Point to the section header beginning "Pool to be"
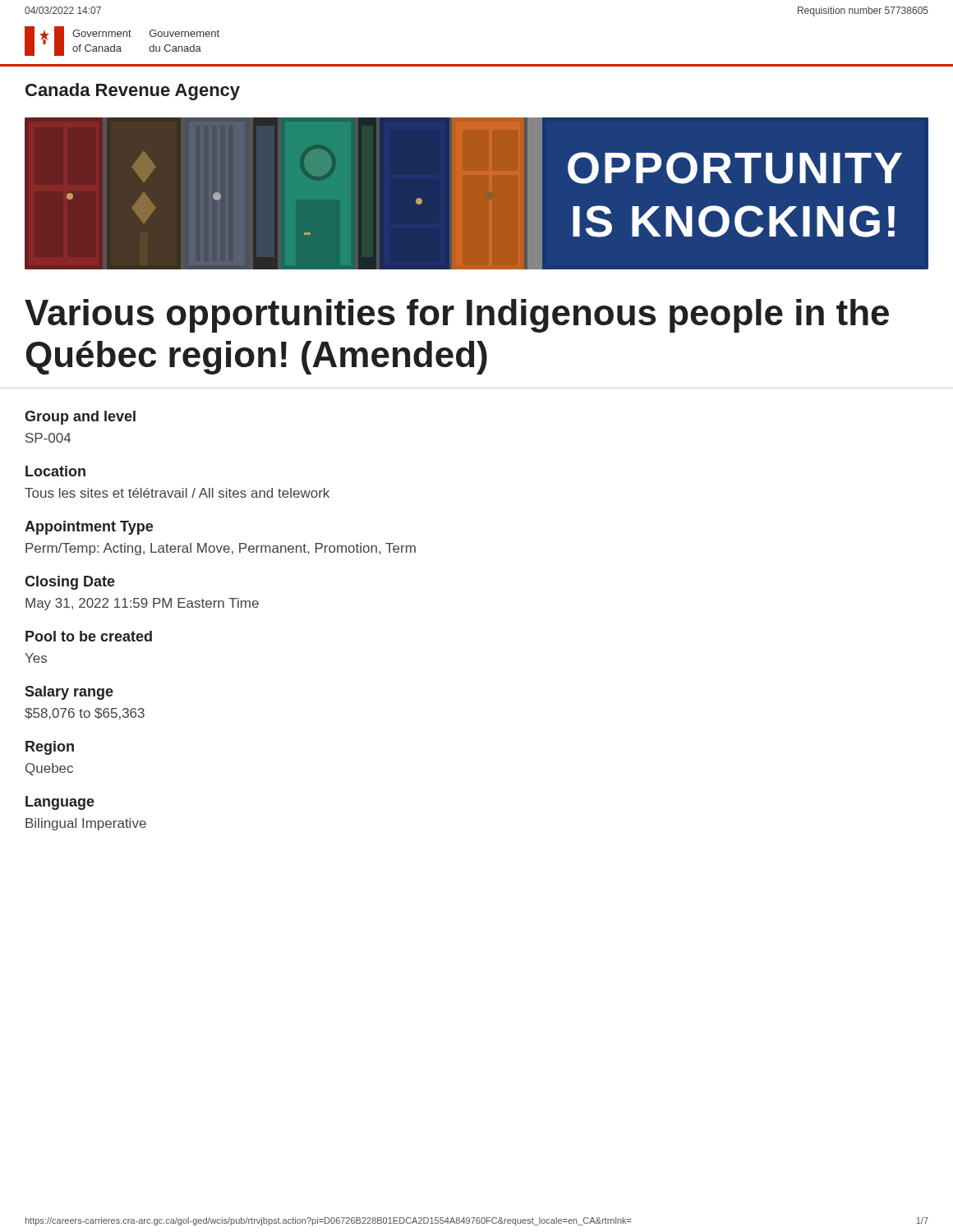The height and width of the screenshot is (1232, 953). click(89, 636)
